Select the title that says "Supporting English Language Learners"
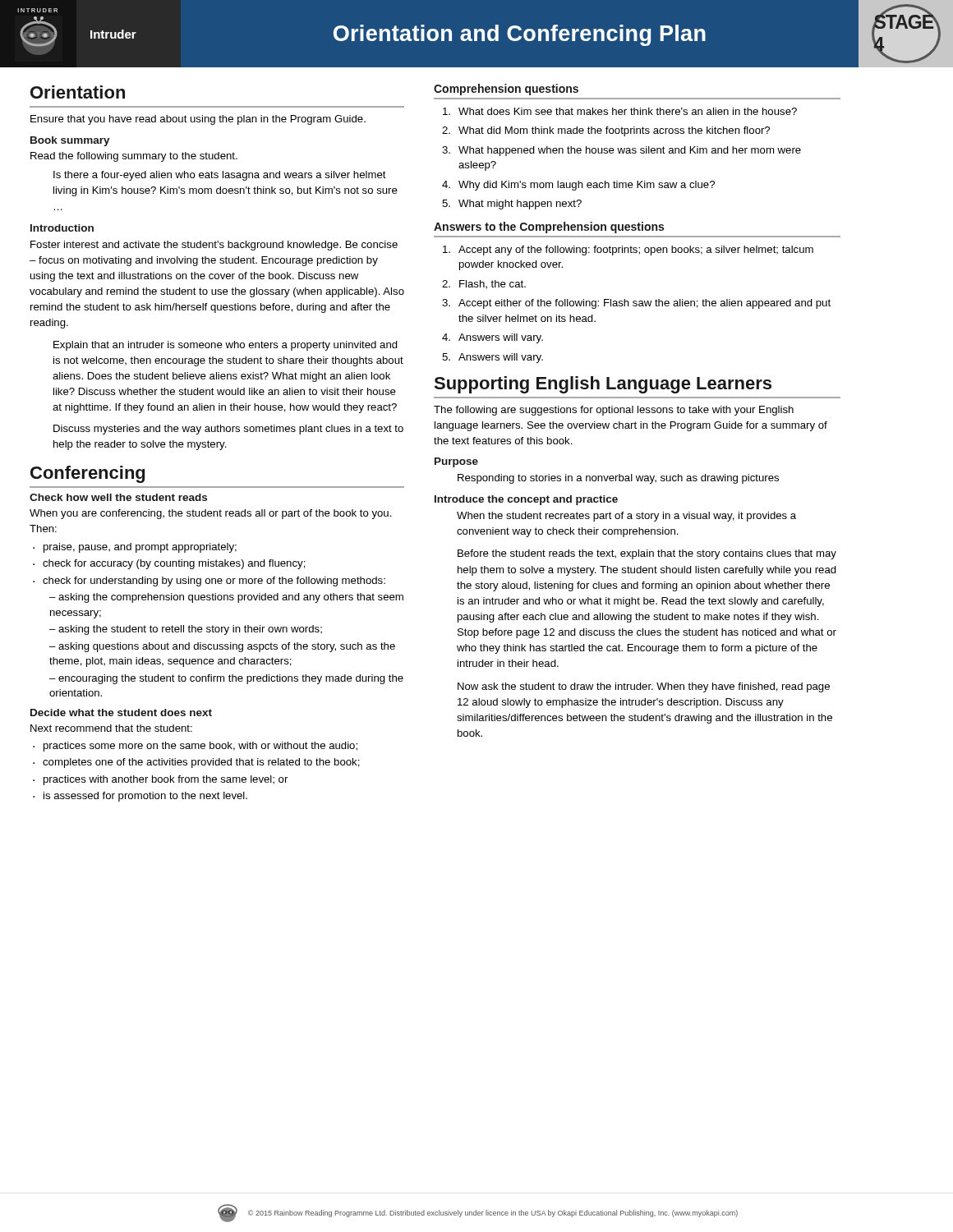The height and width of the screenshot is (1232, 953). pos(637,386)
